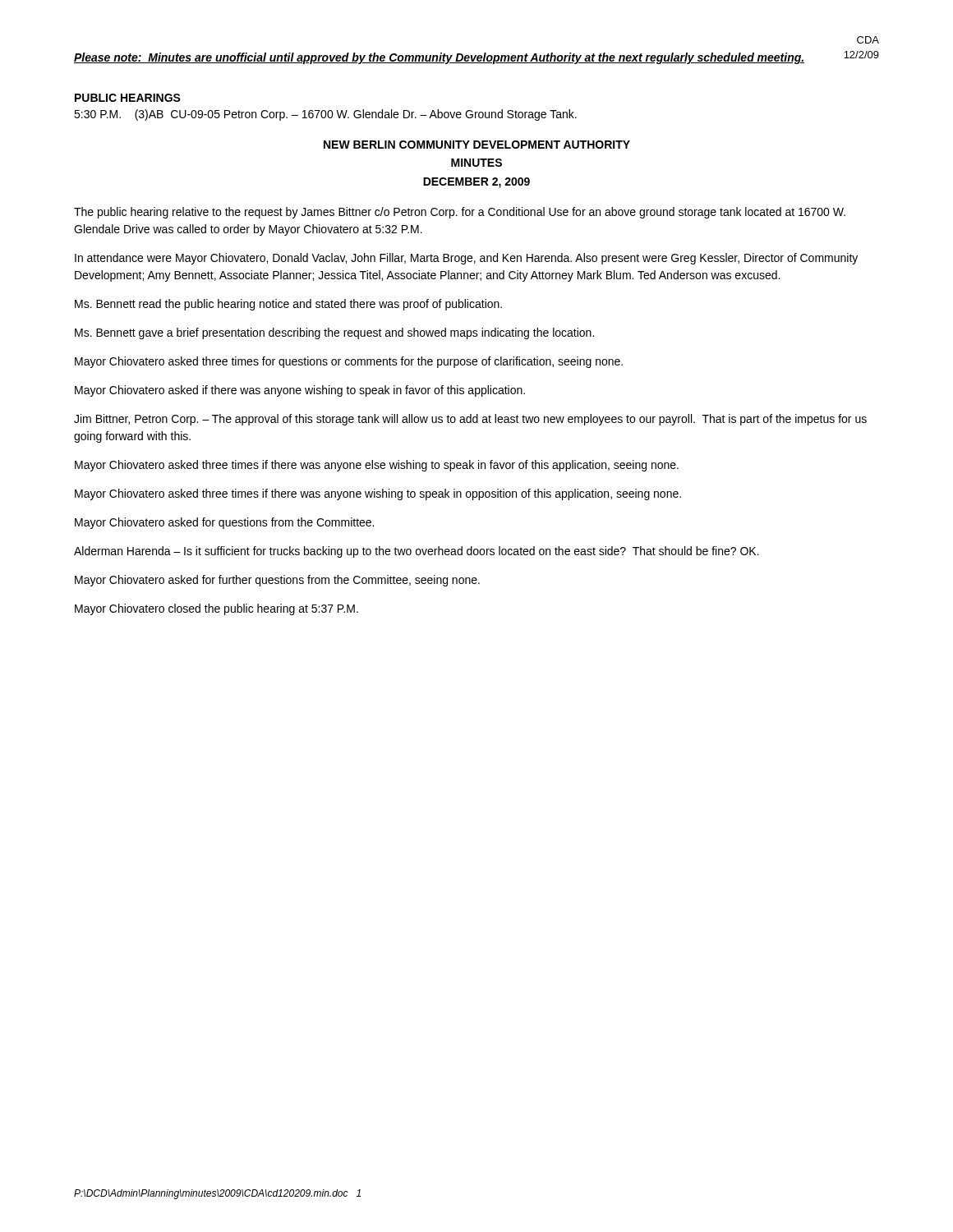The image size is (953, 1232).
Task: Find the section header that says "PUBLIC HEARINGS"
Action: point(127,98)
